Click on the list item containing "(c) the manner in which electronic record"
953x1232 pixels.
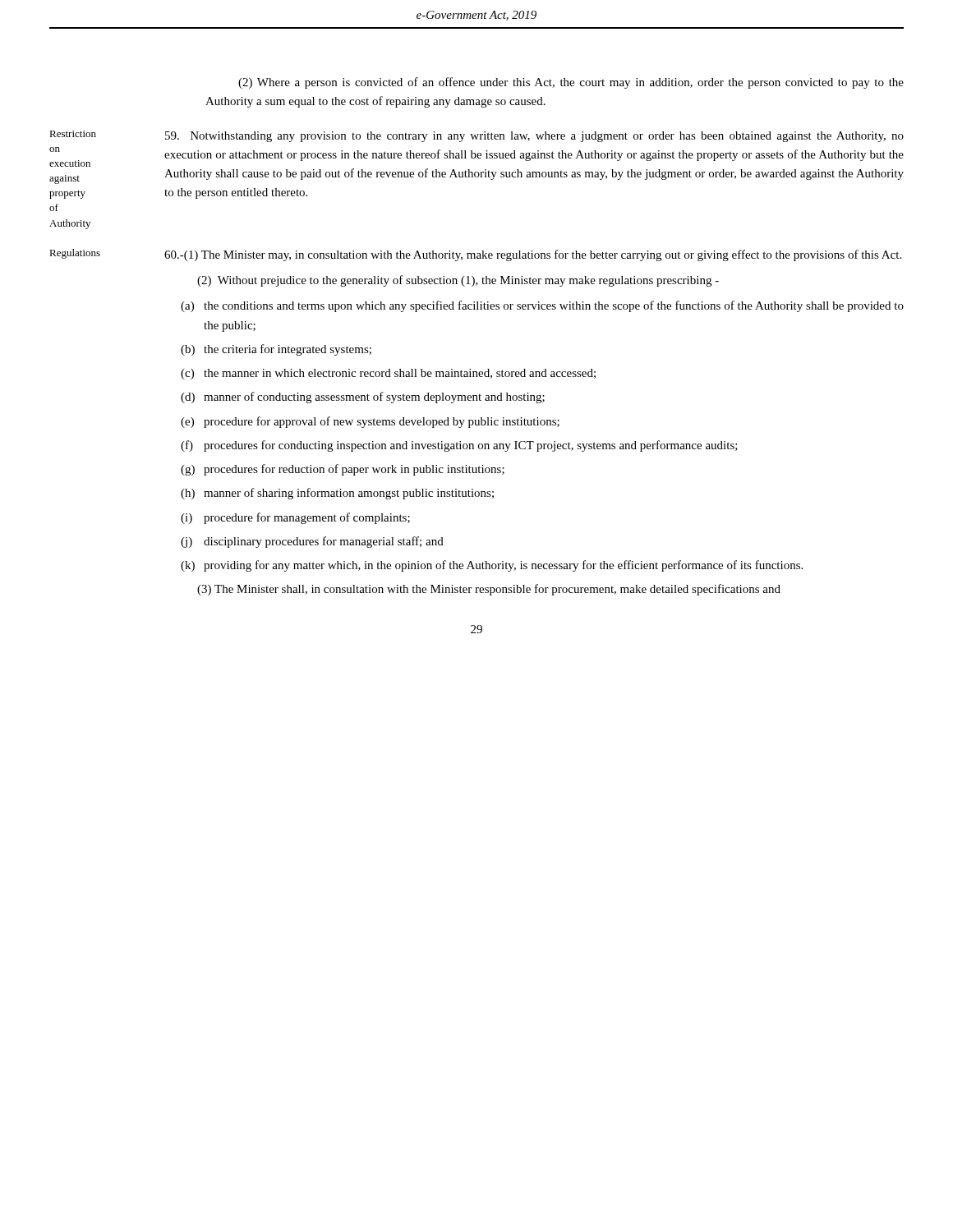pyautogui.click(x=542, y=373)
